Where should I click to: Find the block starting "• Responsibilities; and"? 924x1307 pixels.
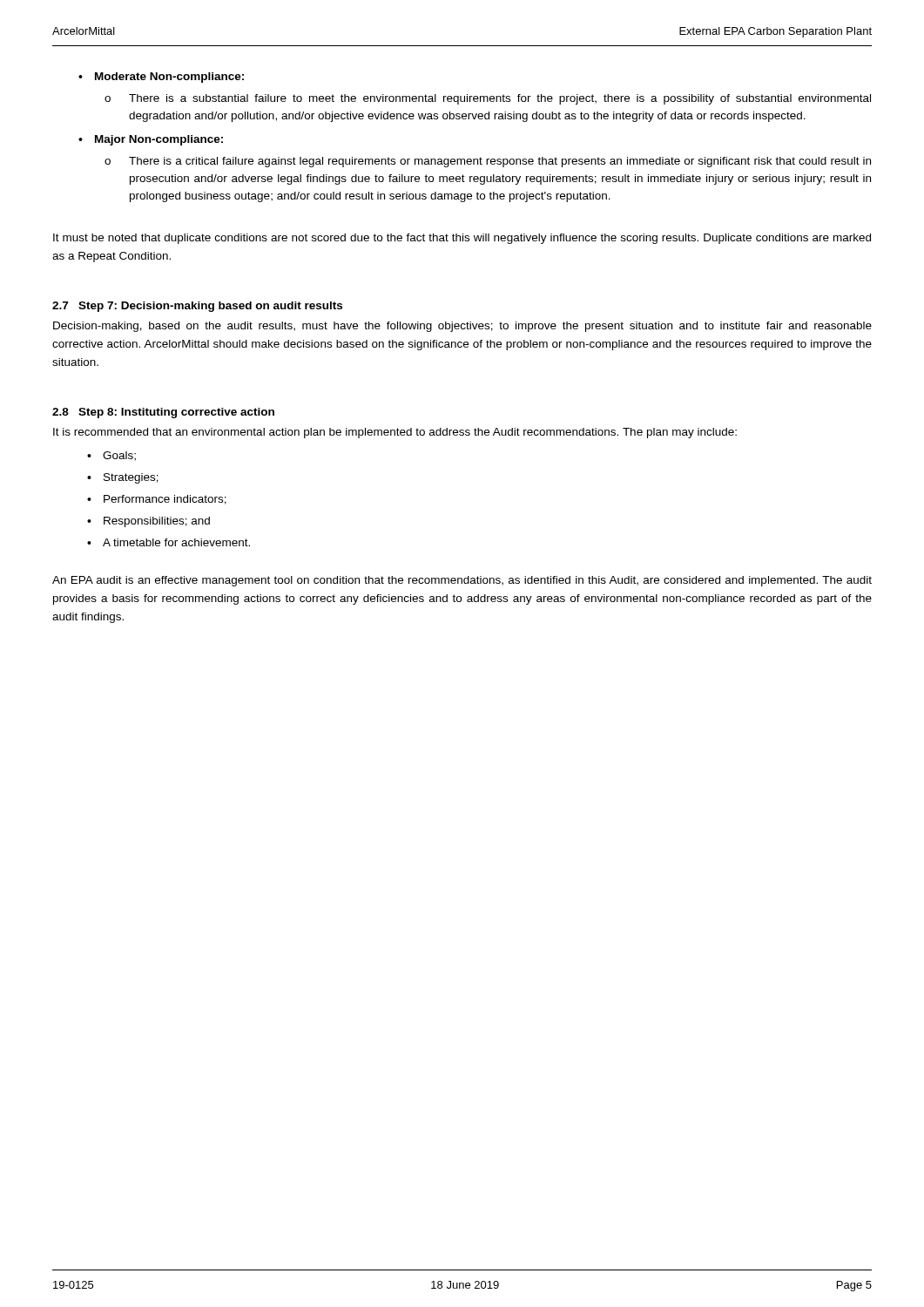148,522
